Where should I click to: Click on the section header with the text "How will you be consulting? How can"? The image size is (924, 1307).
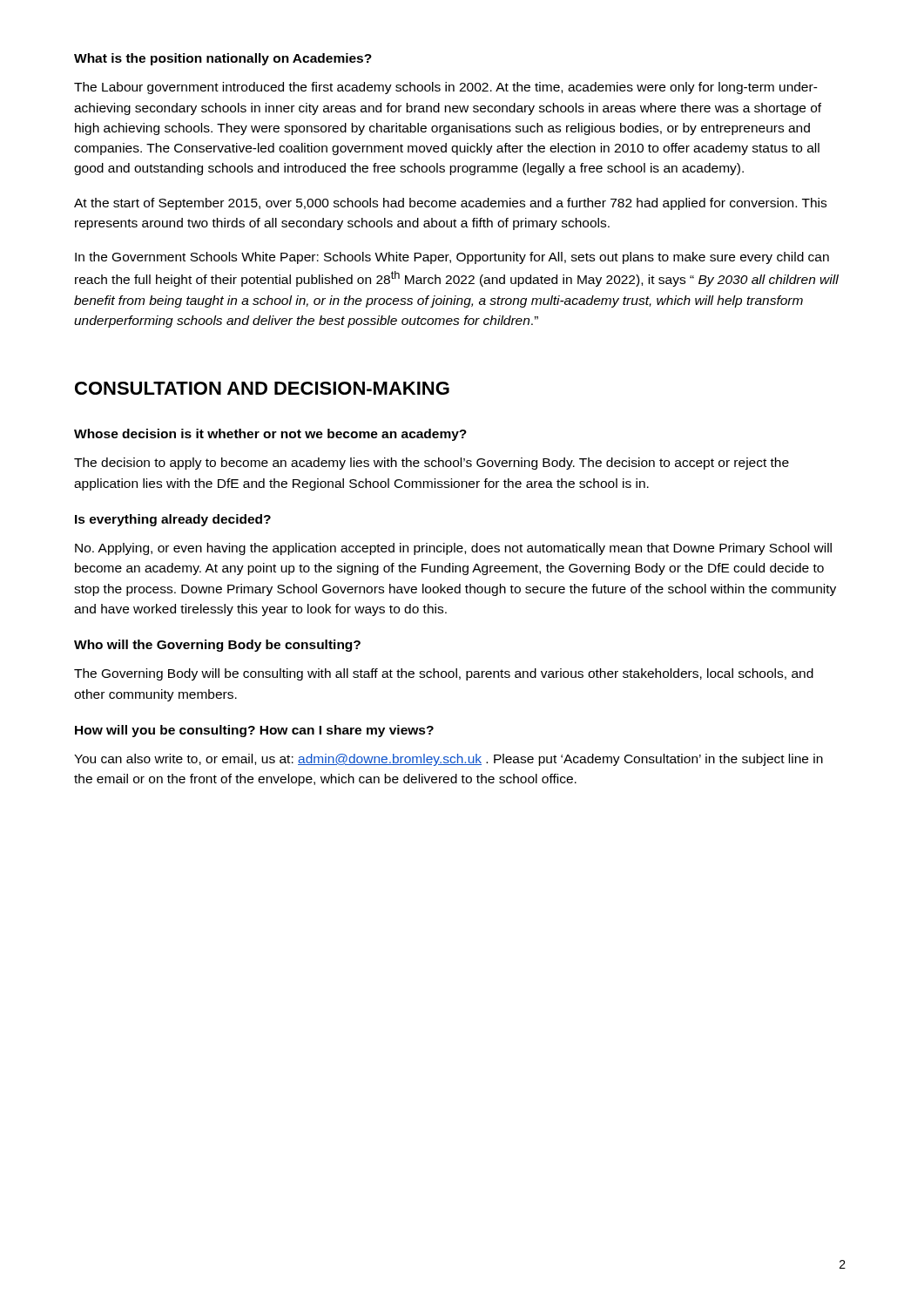click(254, 730)
